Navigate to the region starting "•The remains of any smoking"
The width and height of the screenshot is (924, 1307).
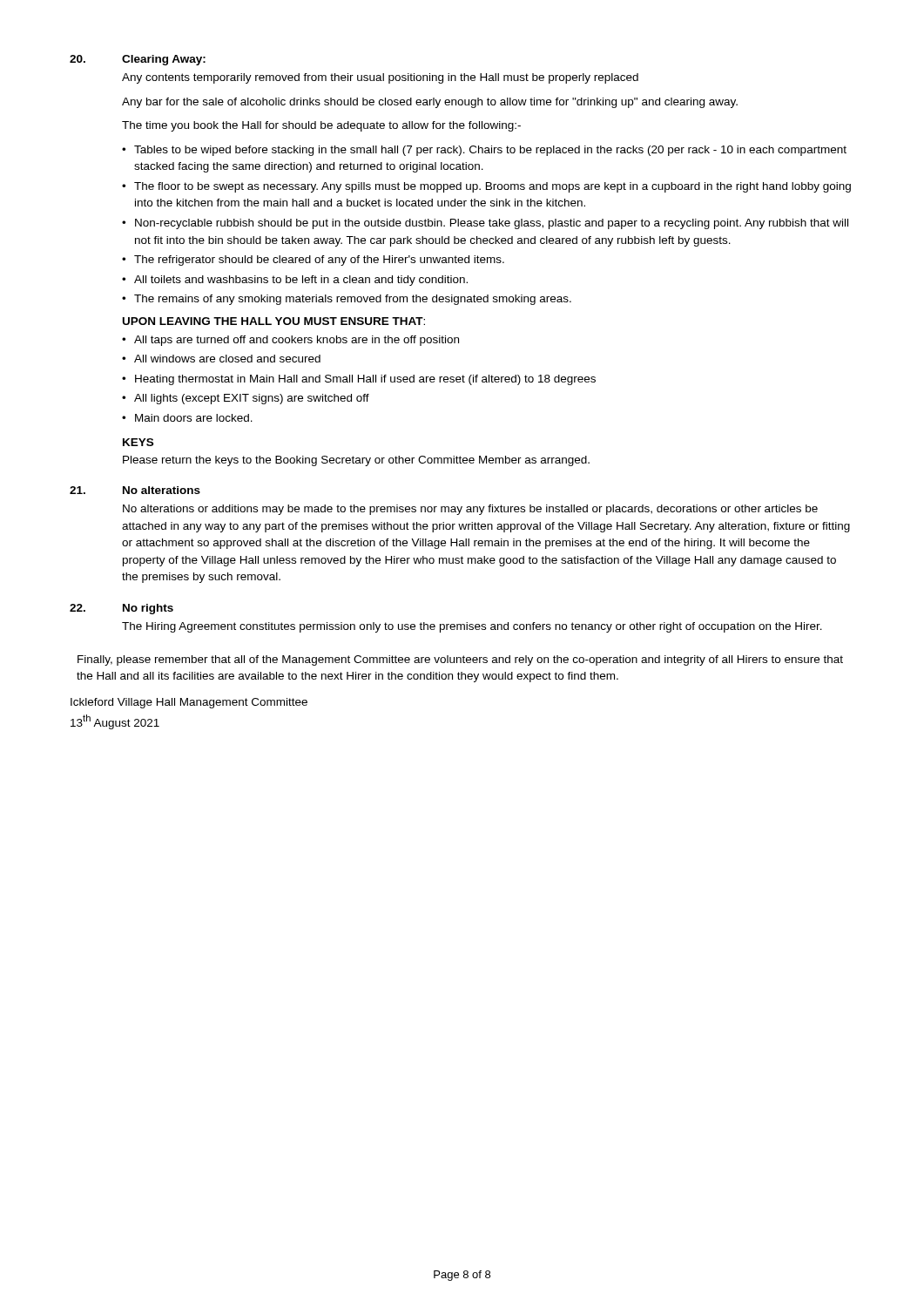(347, 299)
